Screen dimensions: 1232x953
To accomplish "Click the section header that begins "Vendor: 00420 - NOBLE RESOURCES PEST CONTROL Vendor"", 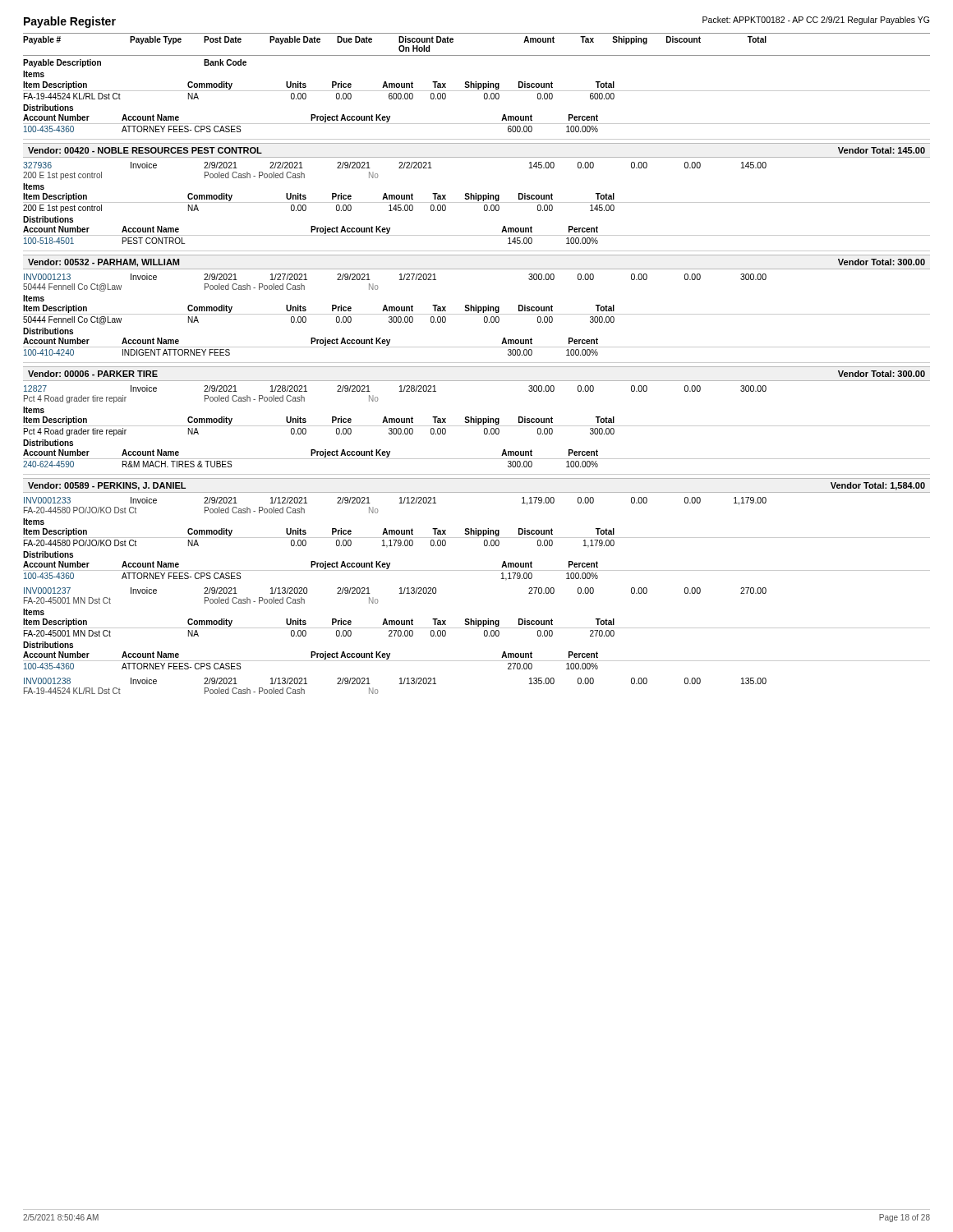I will 476,150.
